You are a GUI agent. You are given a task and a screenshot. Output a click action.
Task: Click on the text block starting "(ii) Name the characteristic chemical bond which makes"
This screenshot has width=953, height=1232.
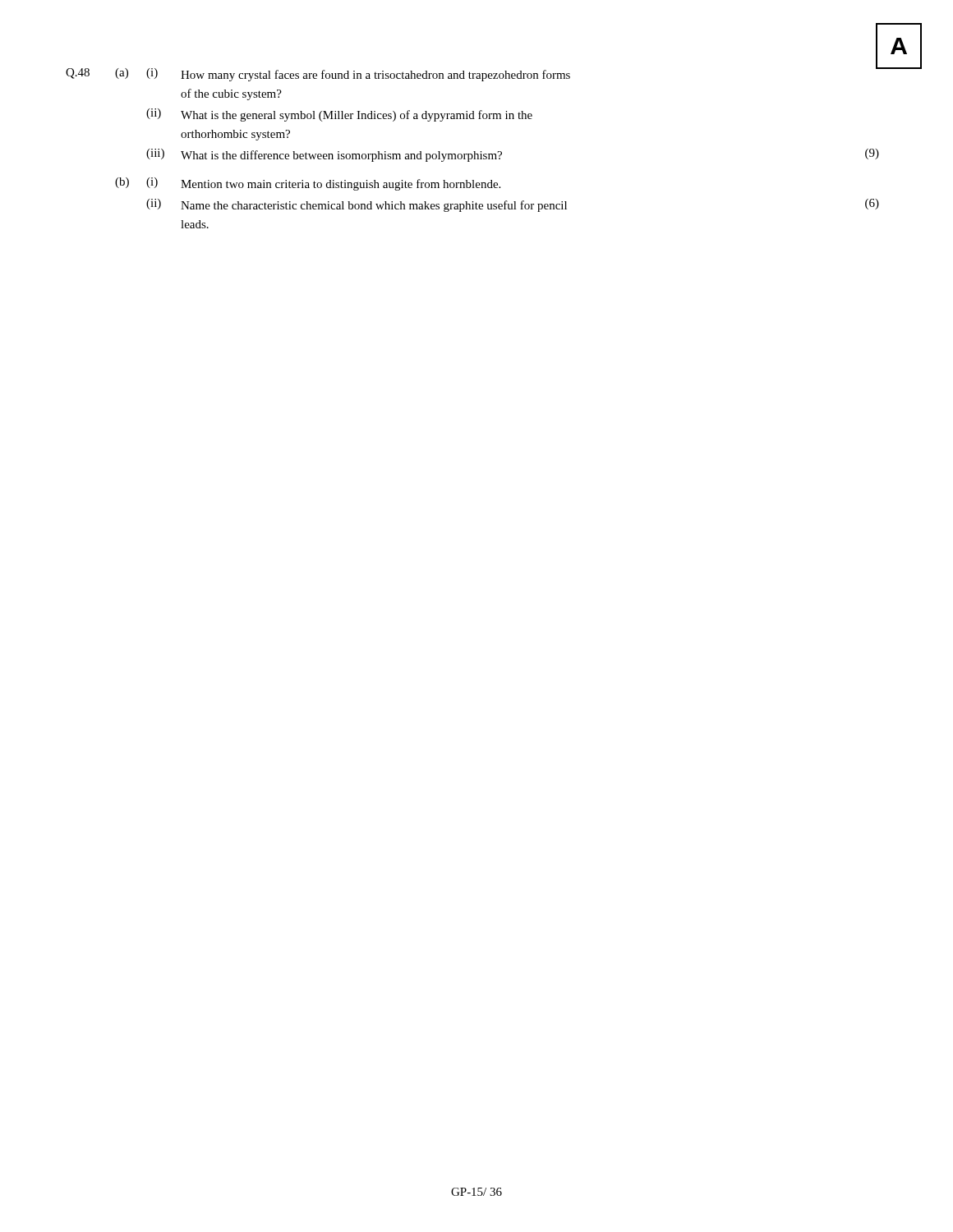pos(517,215)
